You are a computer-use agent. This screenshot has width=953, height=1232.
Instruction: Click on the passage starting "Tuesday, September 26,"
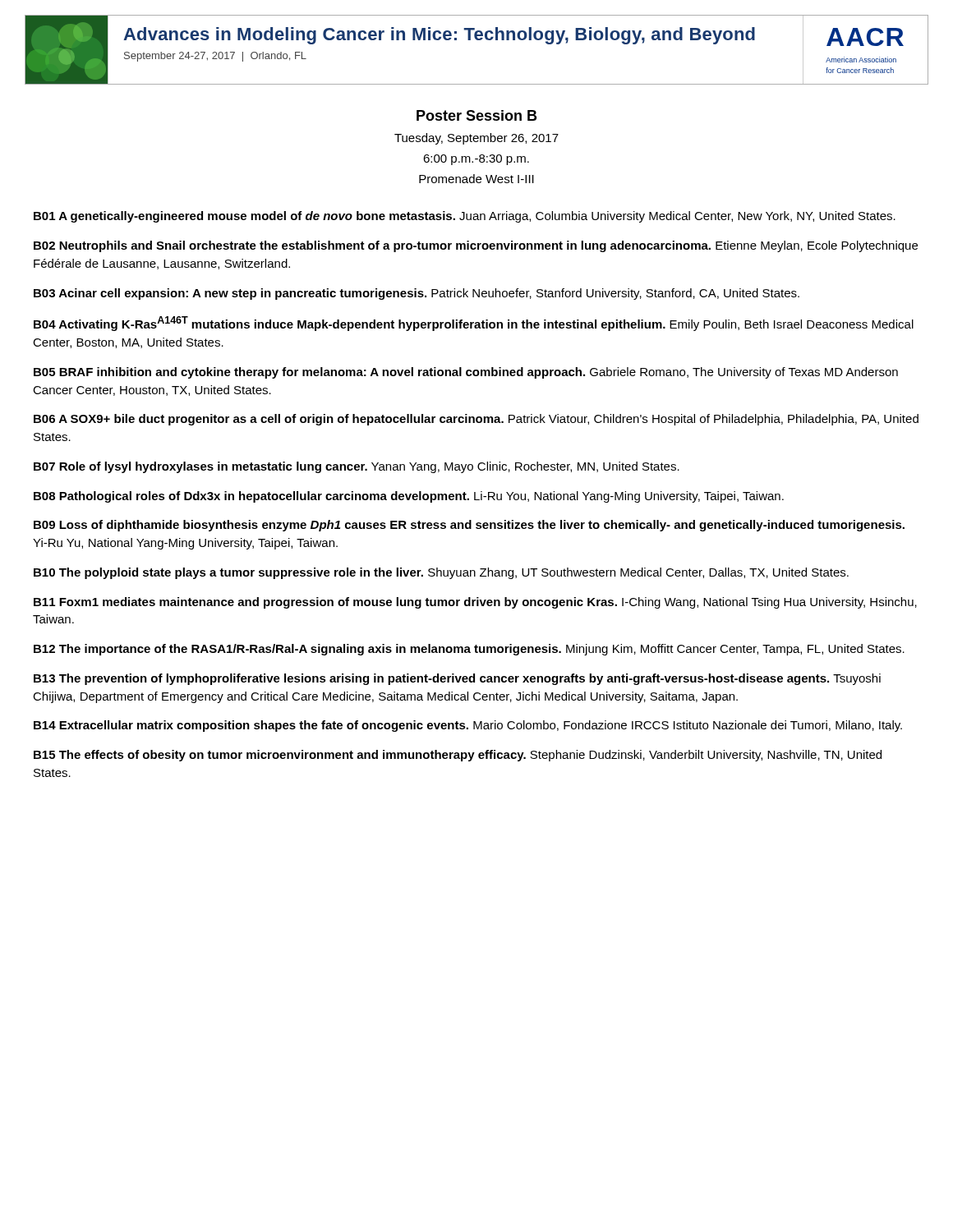pos(476,158)
